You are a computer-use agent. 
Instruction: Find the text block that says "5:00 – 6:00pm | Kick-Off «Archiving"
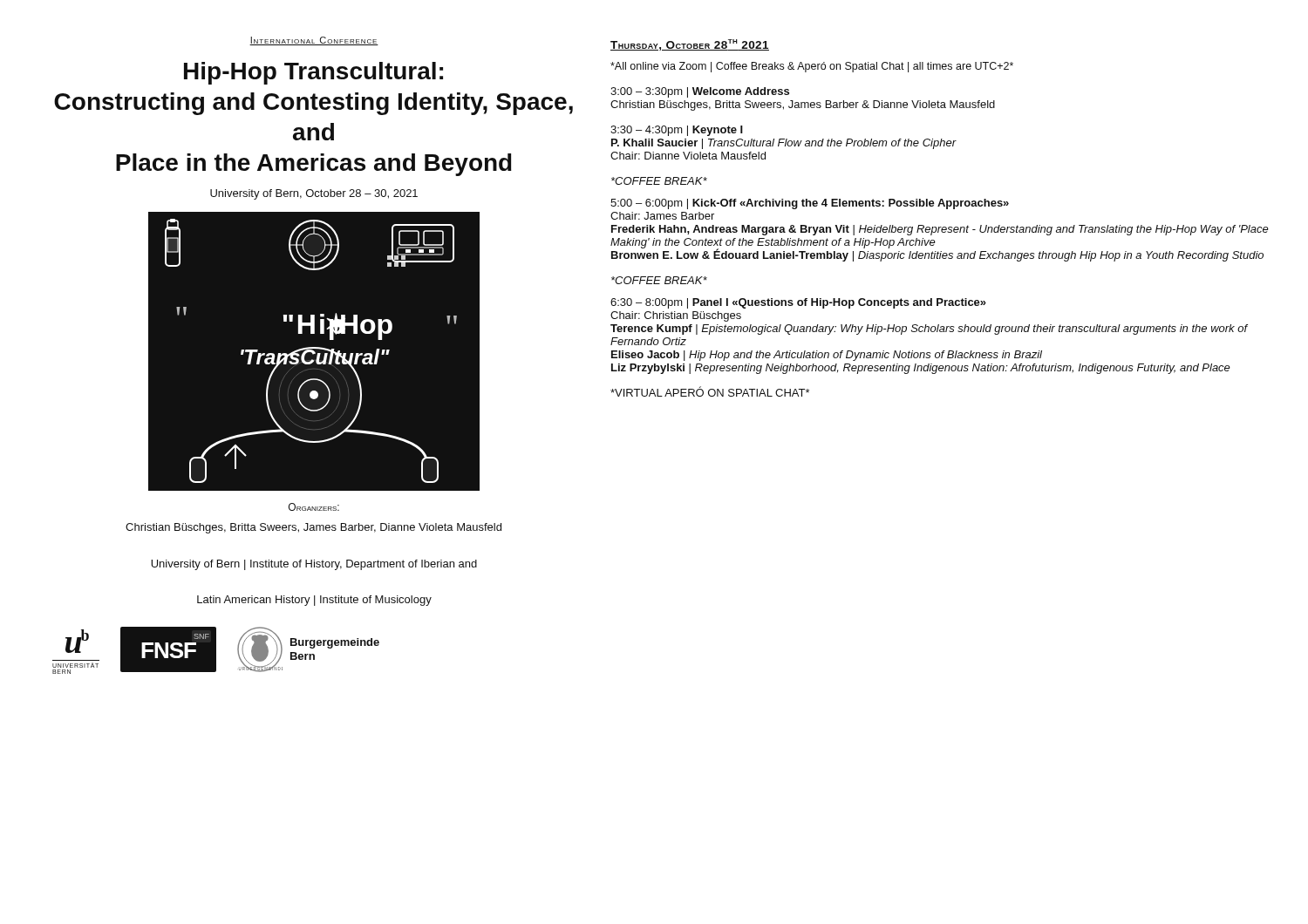click(939, 228)
